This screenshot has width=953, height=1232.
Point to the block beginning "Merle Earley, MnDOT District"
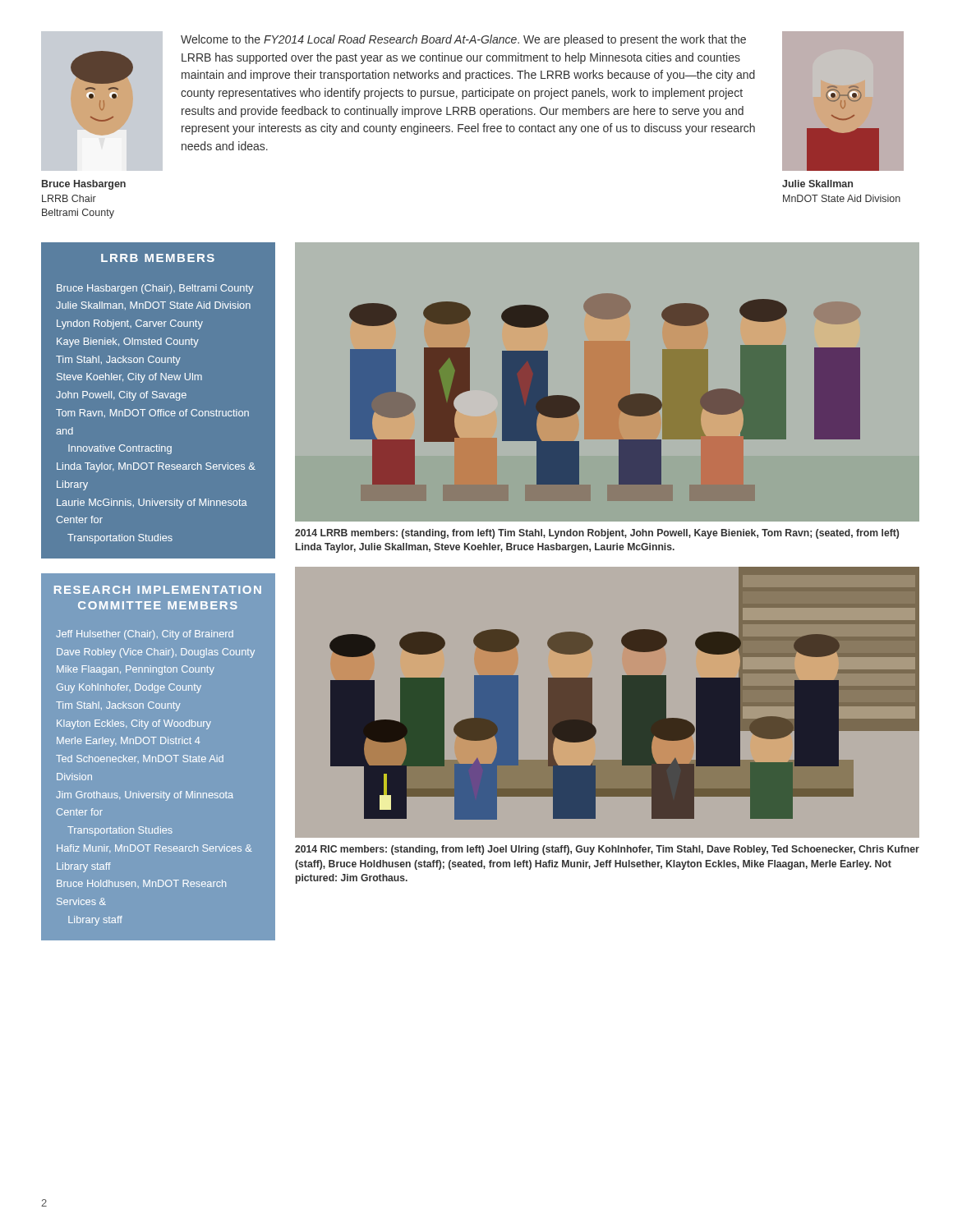tap(128, 741)
